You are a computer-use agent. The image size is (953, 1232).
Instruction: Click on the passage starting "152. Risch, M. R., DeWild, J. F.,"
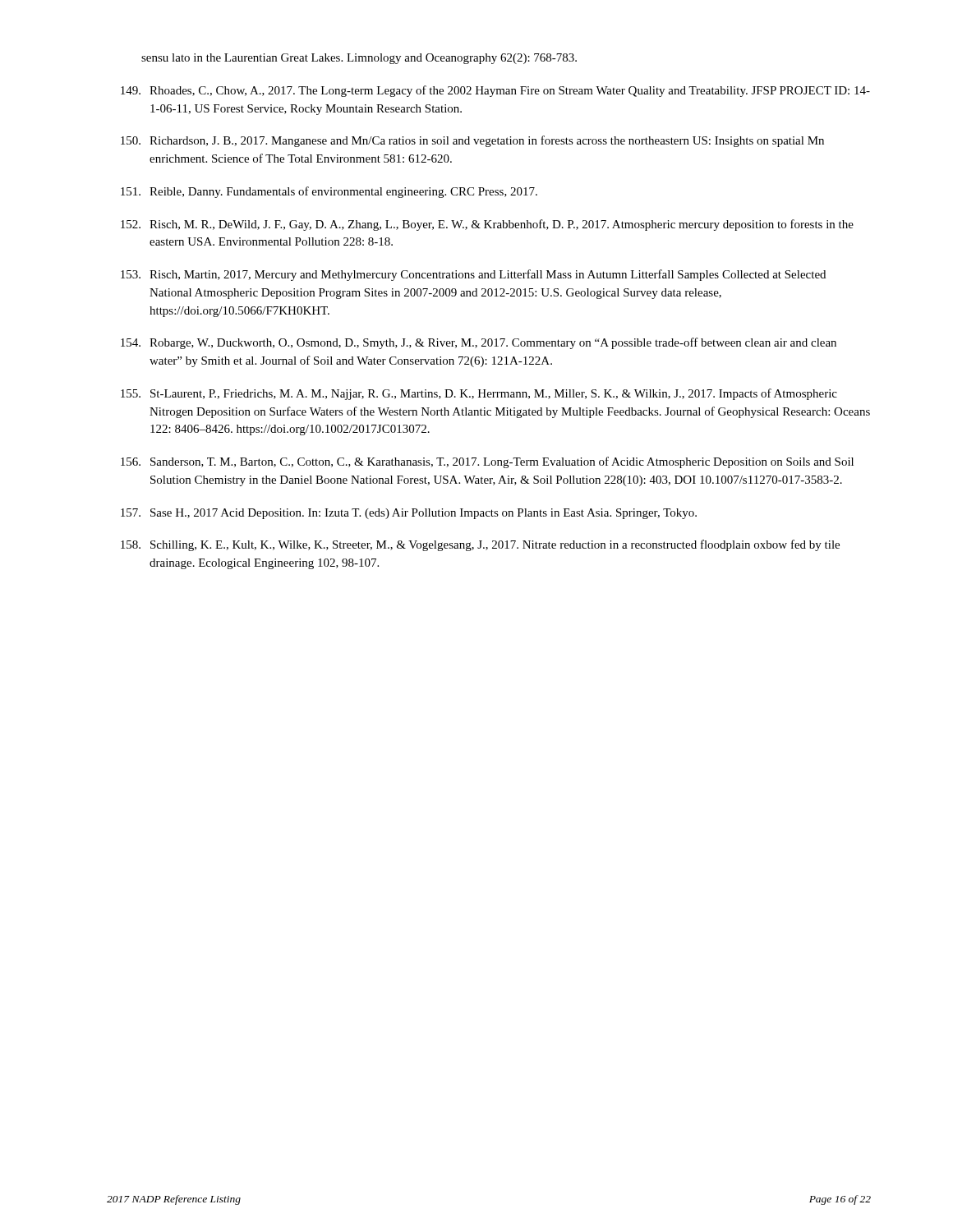489,233
